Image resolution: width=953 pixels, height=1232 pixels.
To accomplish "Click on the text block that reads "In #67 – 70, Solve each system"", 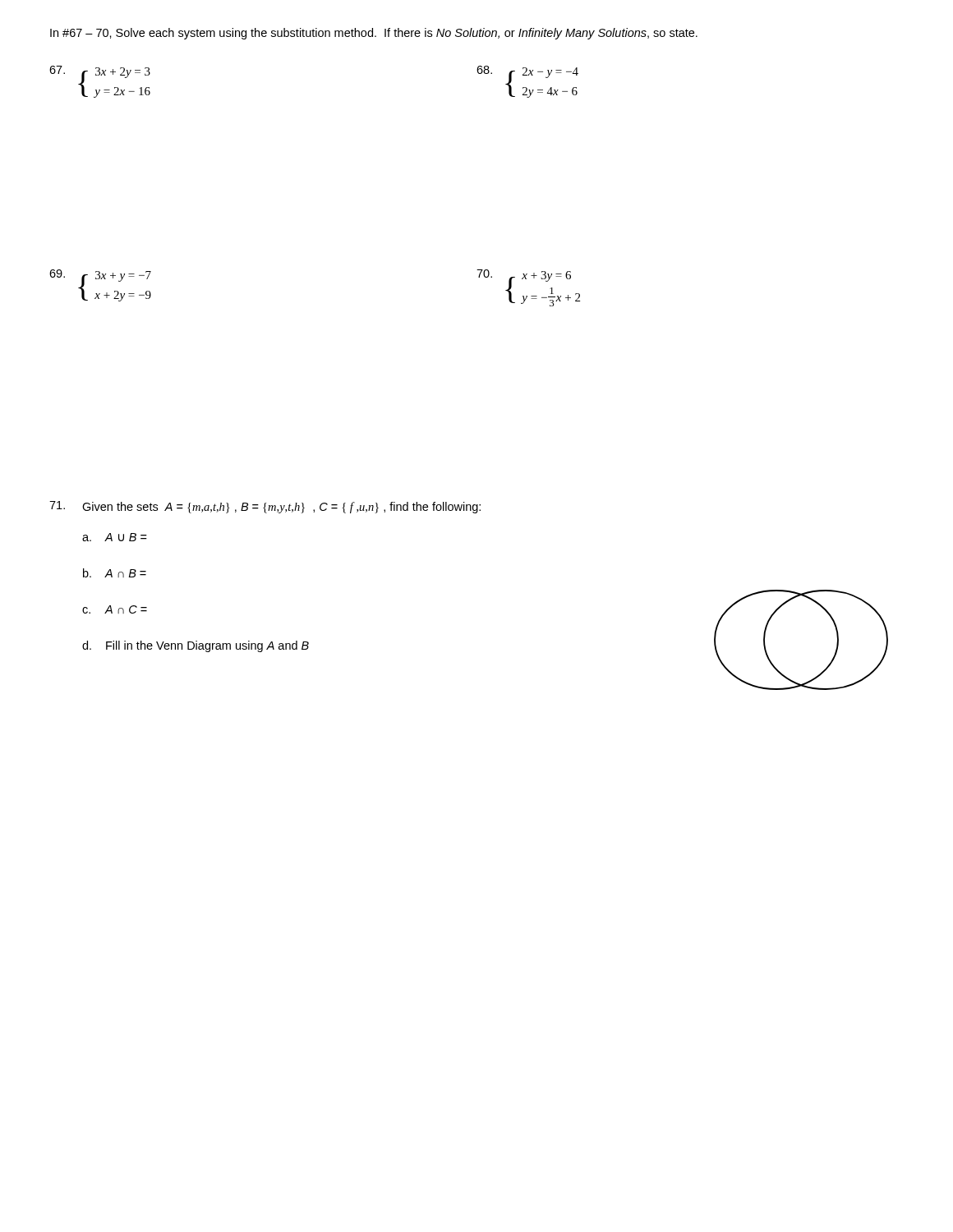I will [374, 33].
